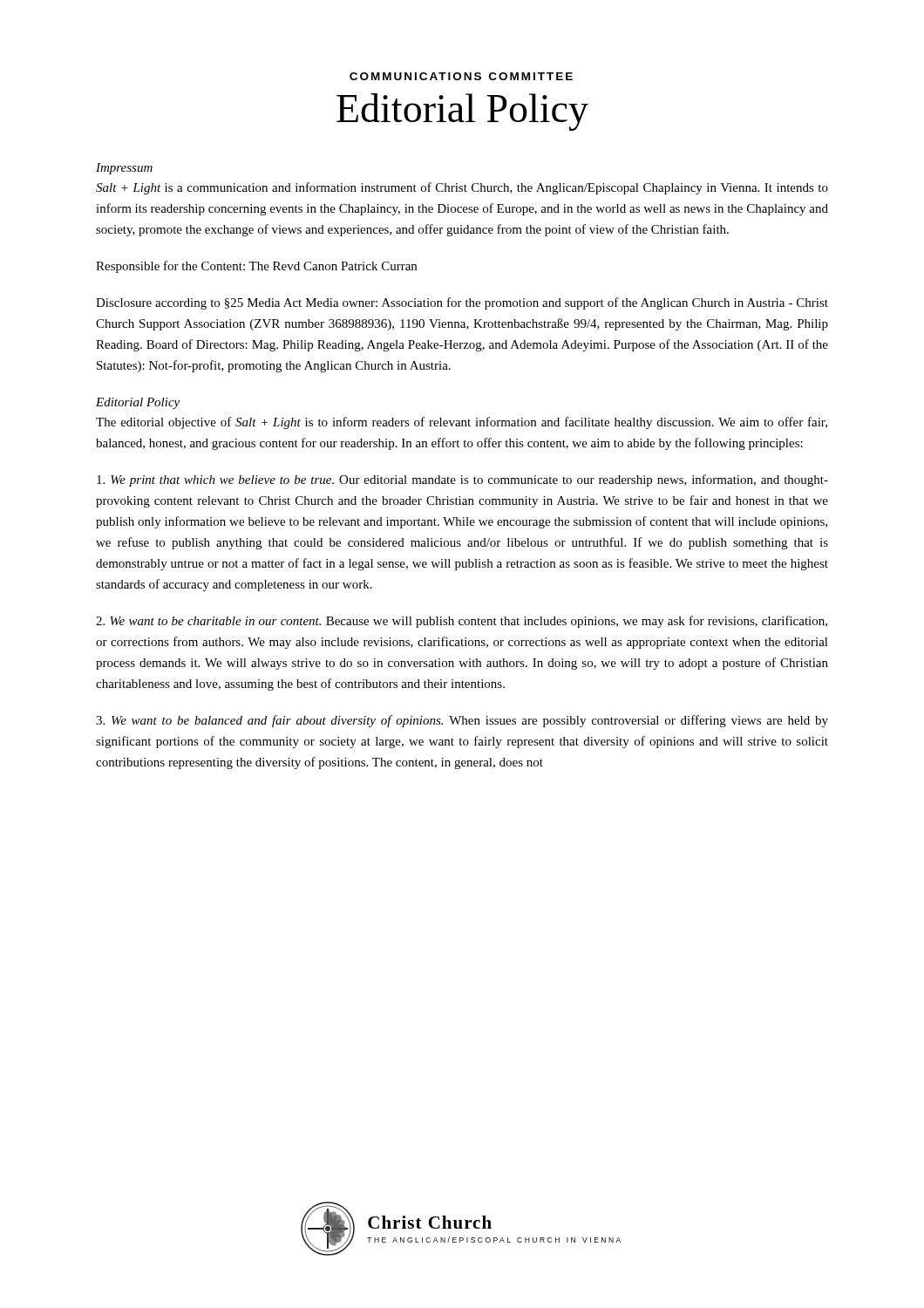The image size is (924, 1308).
Task: Click on the list item that says "2. We want to be charitable in"
Action: 462,652
